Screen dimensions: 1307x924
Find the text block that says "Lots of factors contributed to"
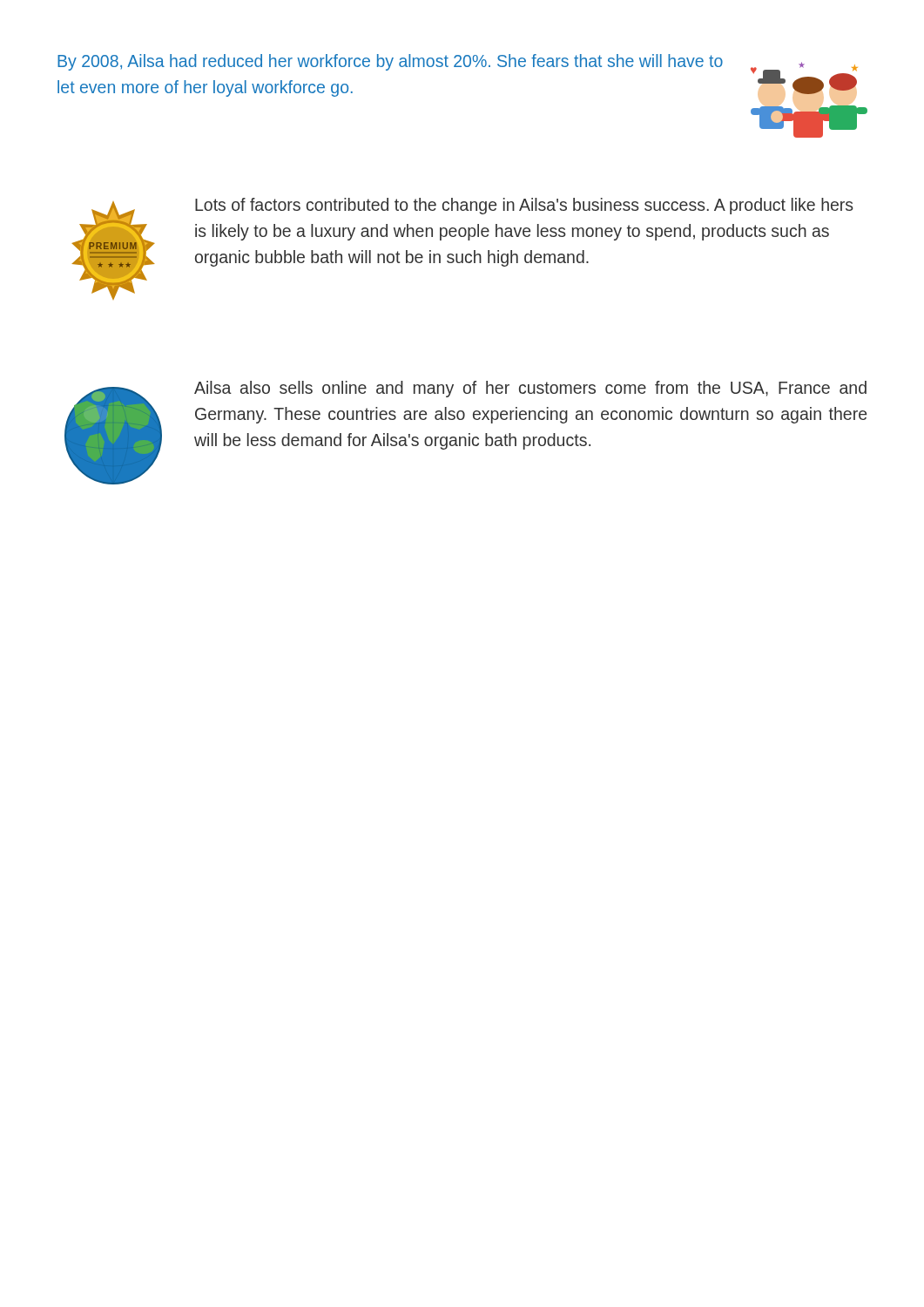point(524,231)
